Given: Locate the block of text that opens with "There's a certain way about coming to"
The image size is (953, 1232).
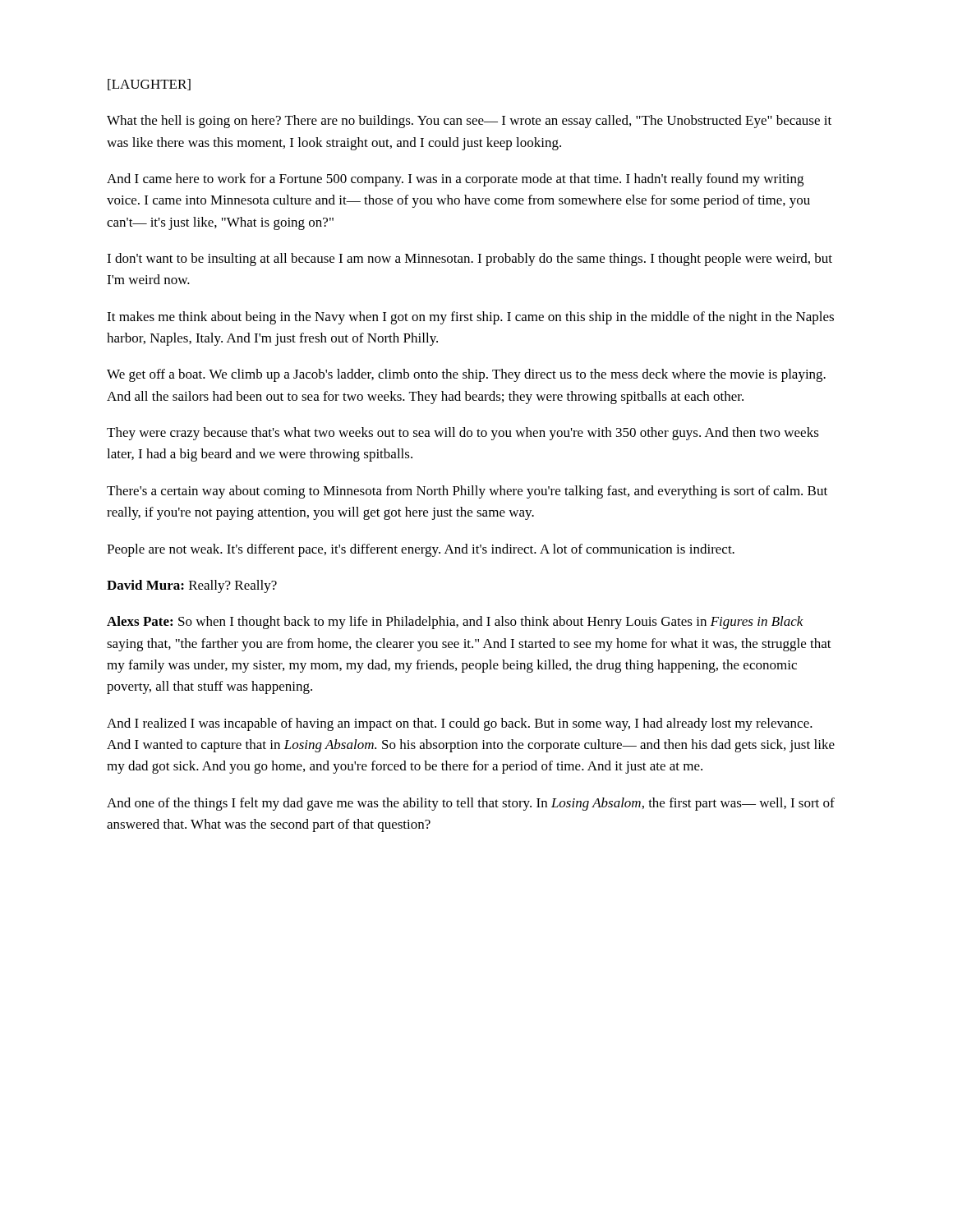Looking at the screenshot, I should point(467,501).
